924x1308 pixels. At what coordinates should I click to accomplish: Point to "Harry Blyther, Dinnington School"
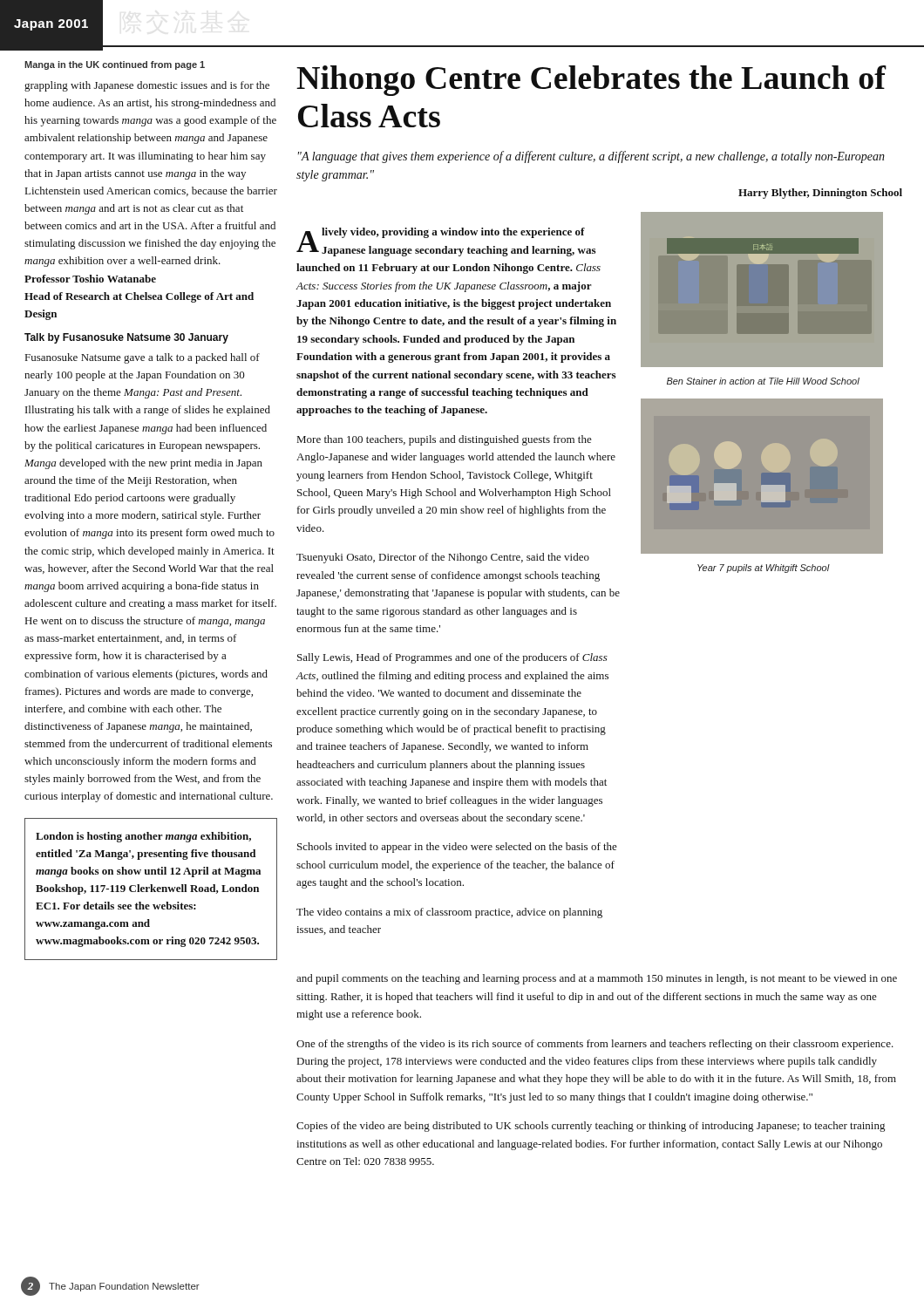point(820,193)
